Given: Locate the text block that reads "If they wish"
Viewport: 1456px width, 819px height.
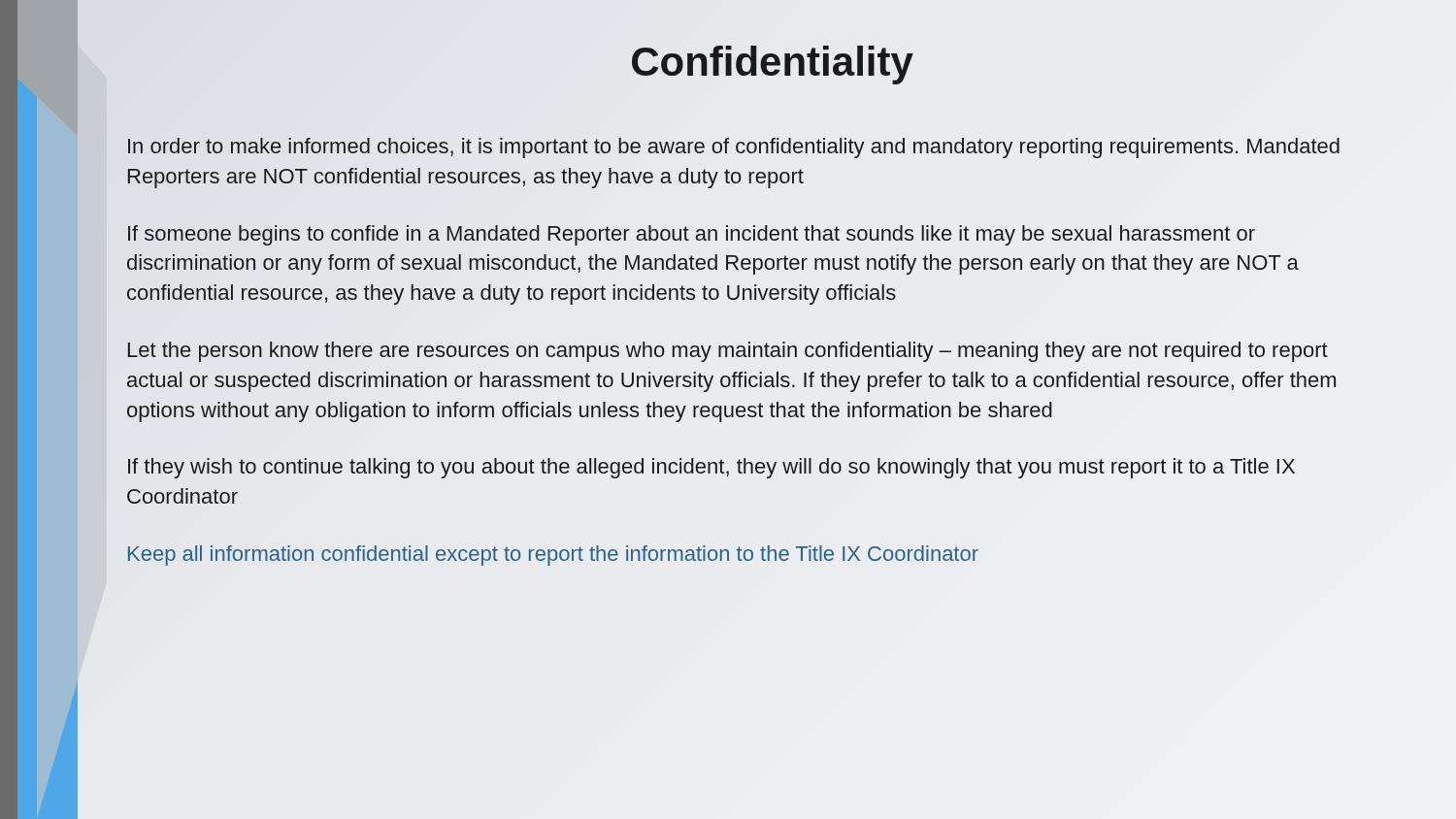Looking at the screenshot, I should coord(711,482).
